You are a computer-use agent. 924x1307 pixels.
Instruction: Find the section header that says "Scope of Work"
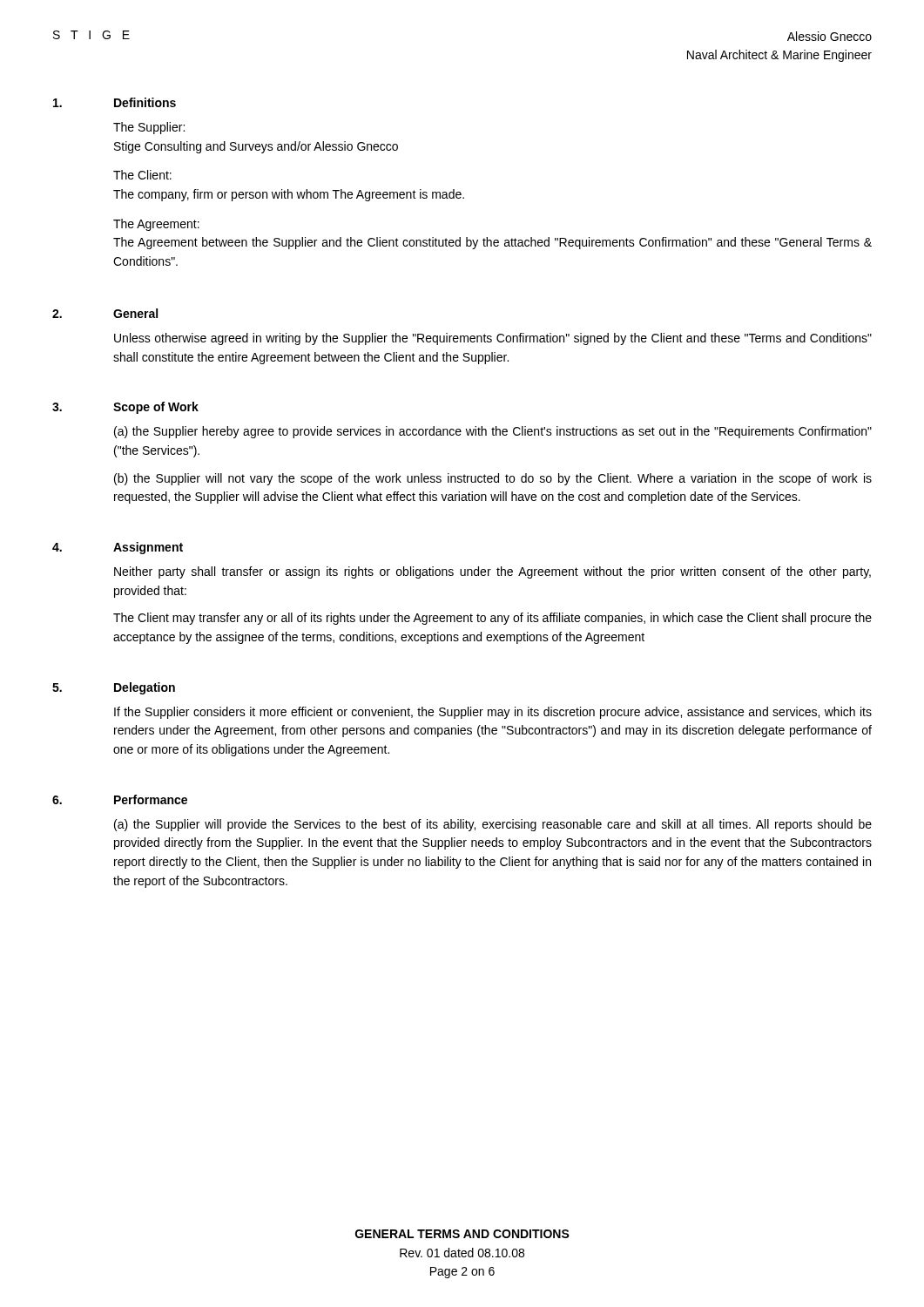[156, 407]
